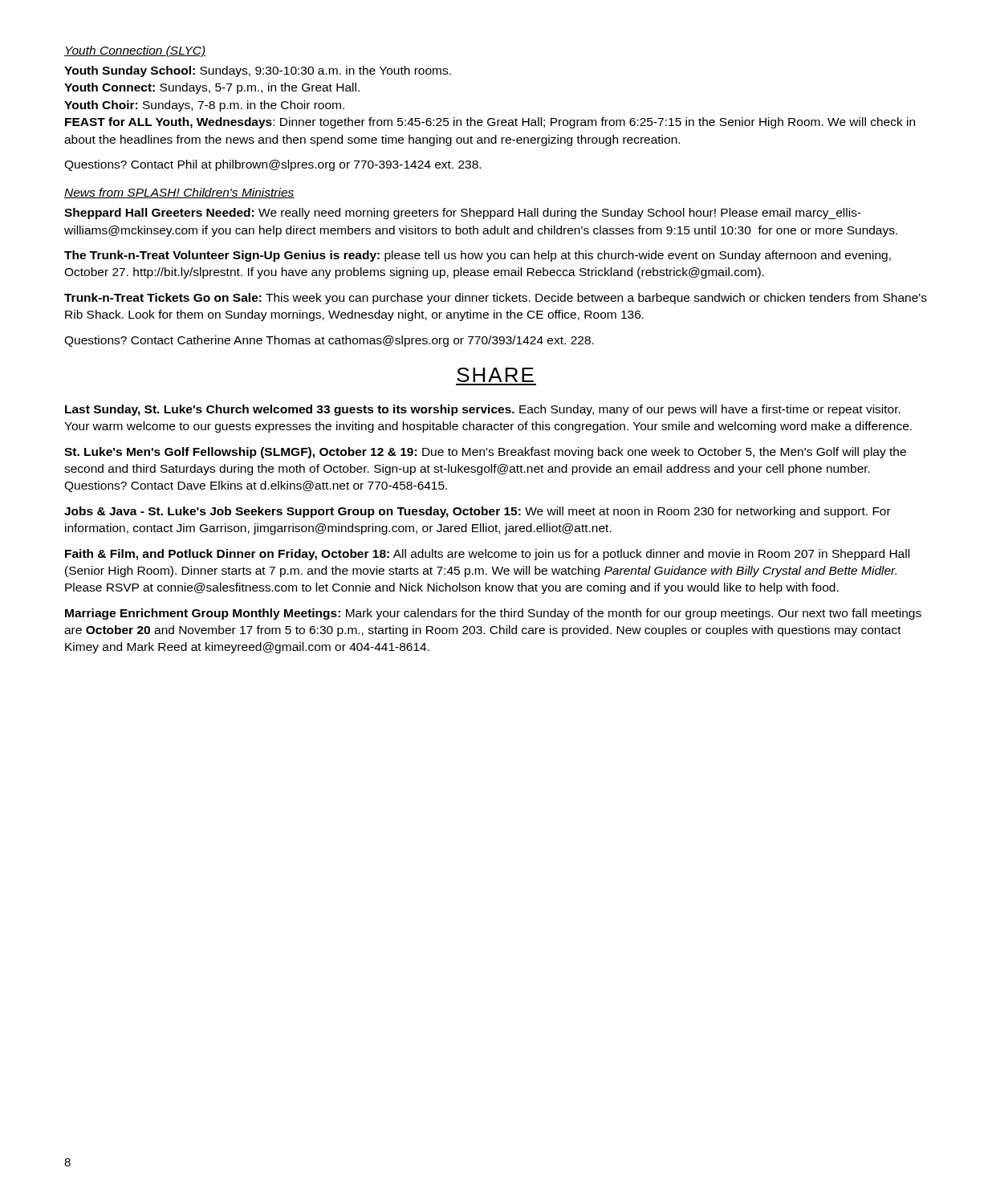
Task: Locate the text starting "Jobs & Java"
Action: [x=496, y=519]
